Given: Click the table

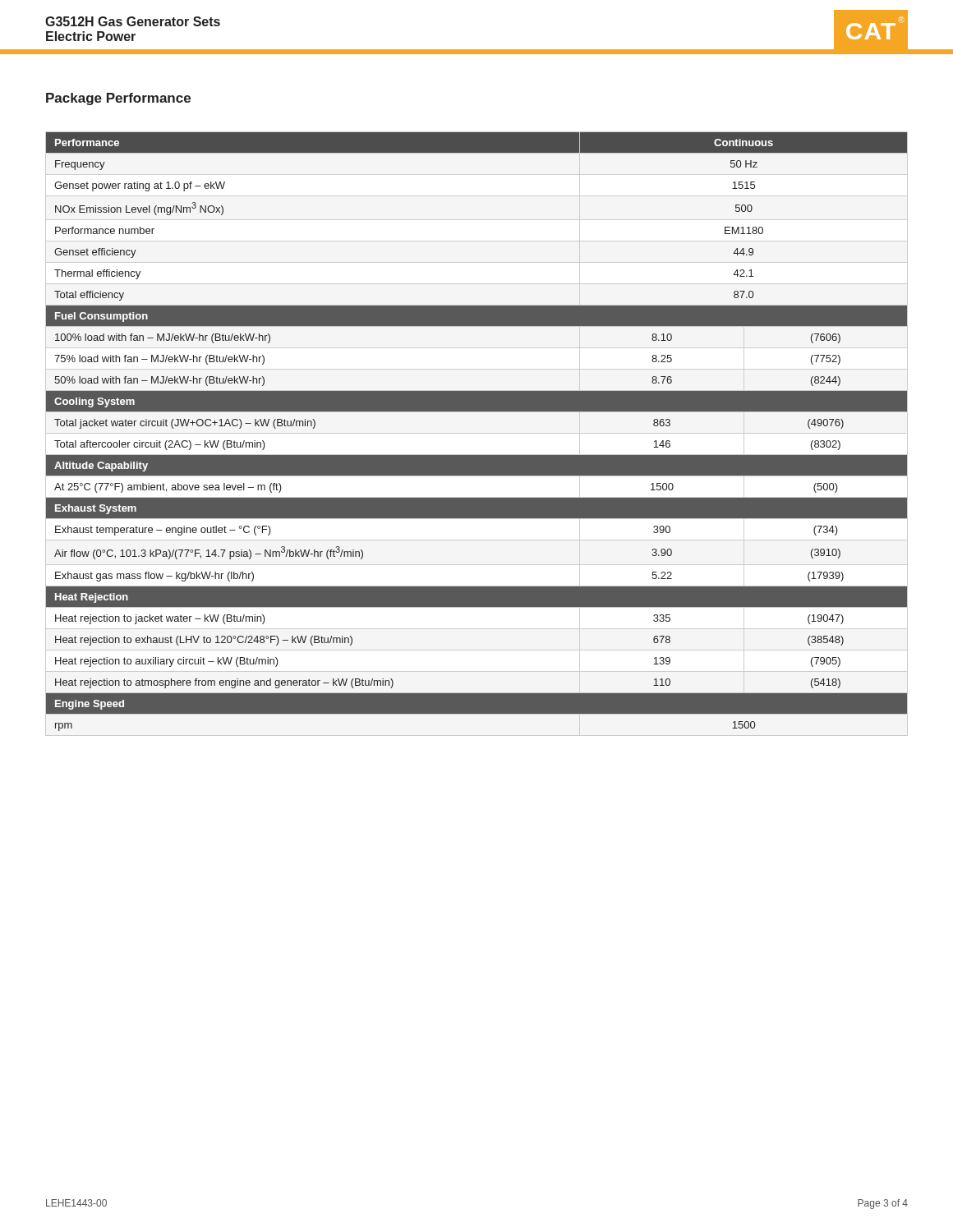Looking at the screenshot, I should pos(476,434).
